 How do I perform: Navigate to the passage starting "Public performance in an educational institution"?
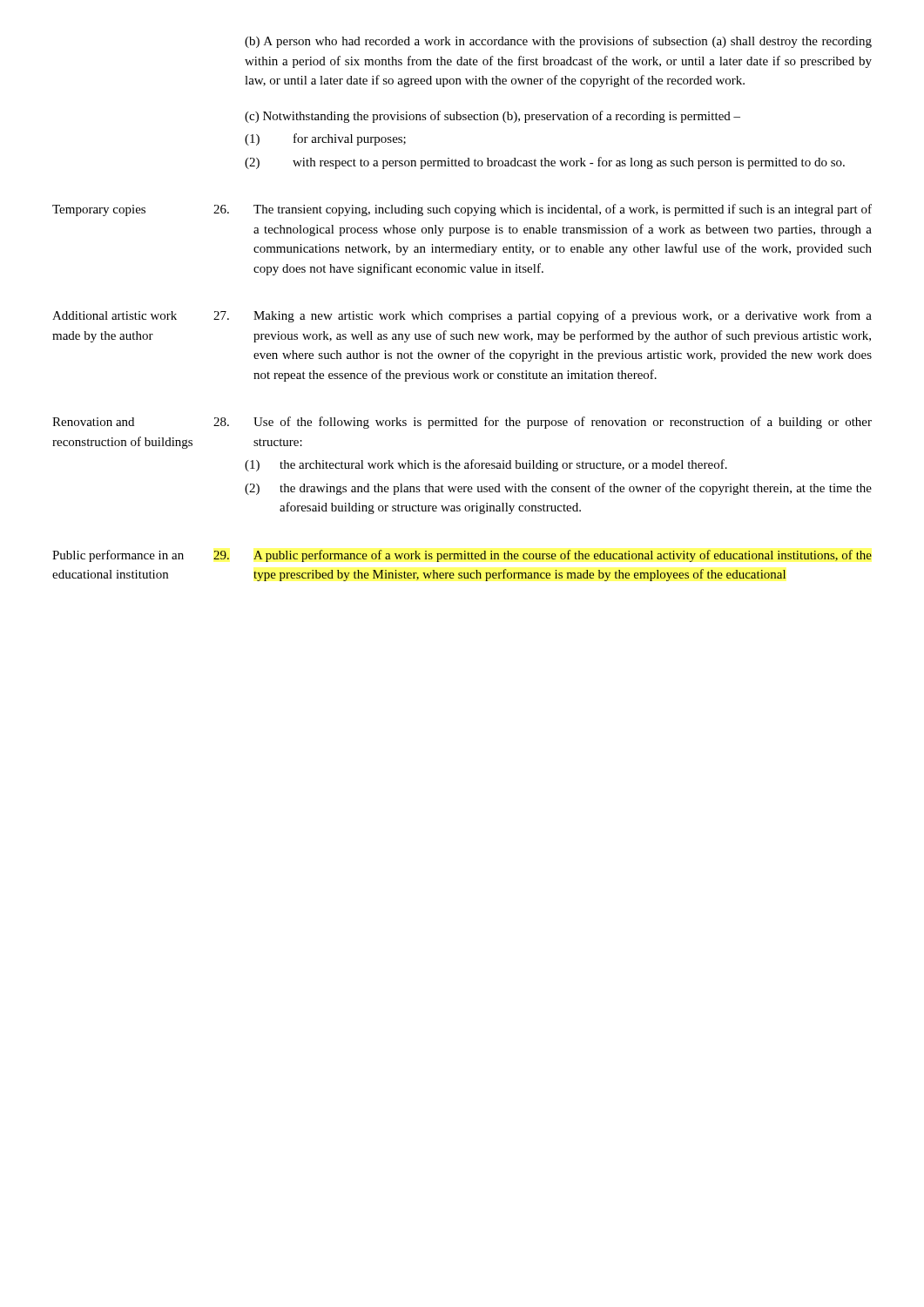point(118,564)
